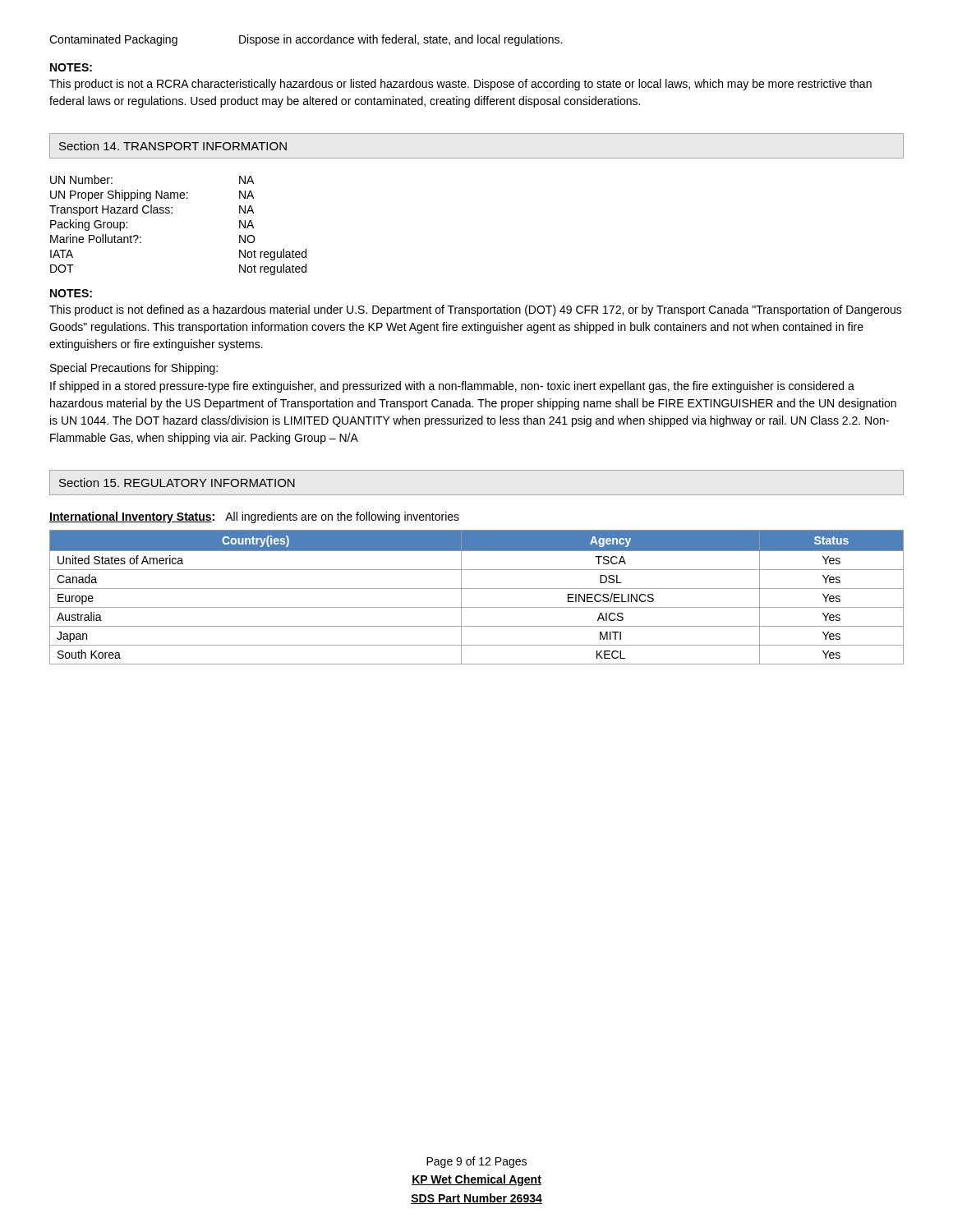Viewport: 953px width, 1232px height.
Task: Select the table that reads "UN Number: NA UN Proper"
Action: coord(476,224)
